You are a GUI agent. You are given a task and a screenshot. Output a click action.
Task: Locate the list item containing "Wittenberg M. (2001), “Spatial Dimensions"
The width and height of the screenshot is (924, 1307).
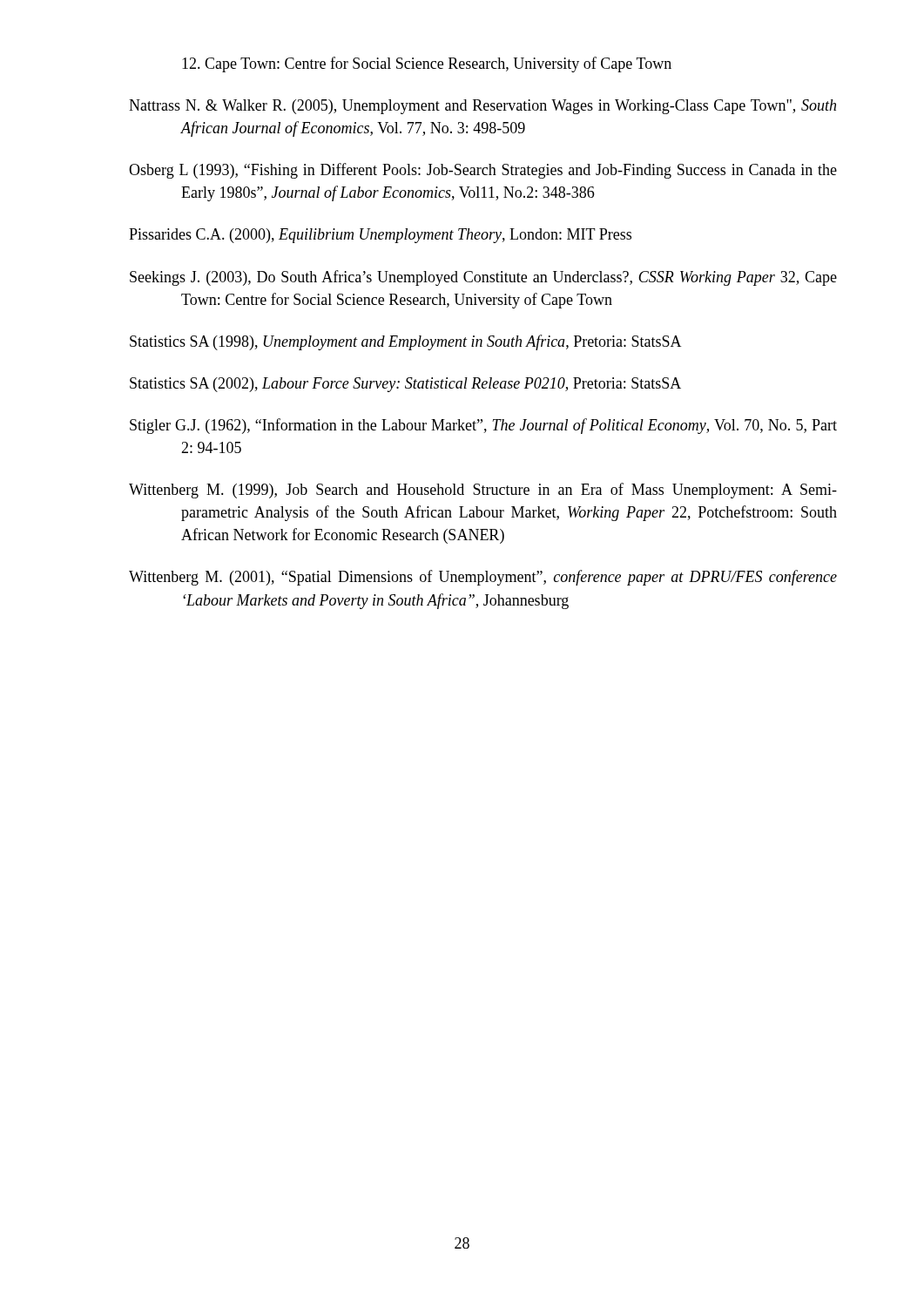pos(483,589)
